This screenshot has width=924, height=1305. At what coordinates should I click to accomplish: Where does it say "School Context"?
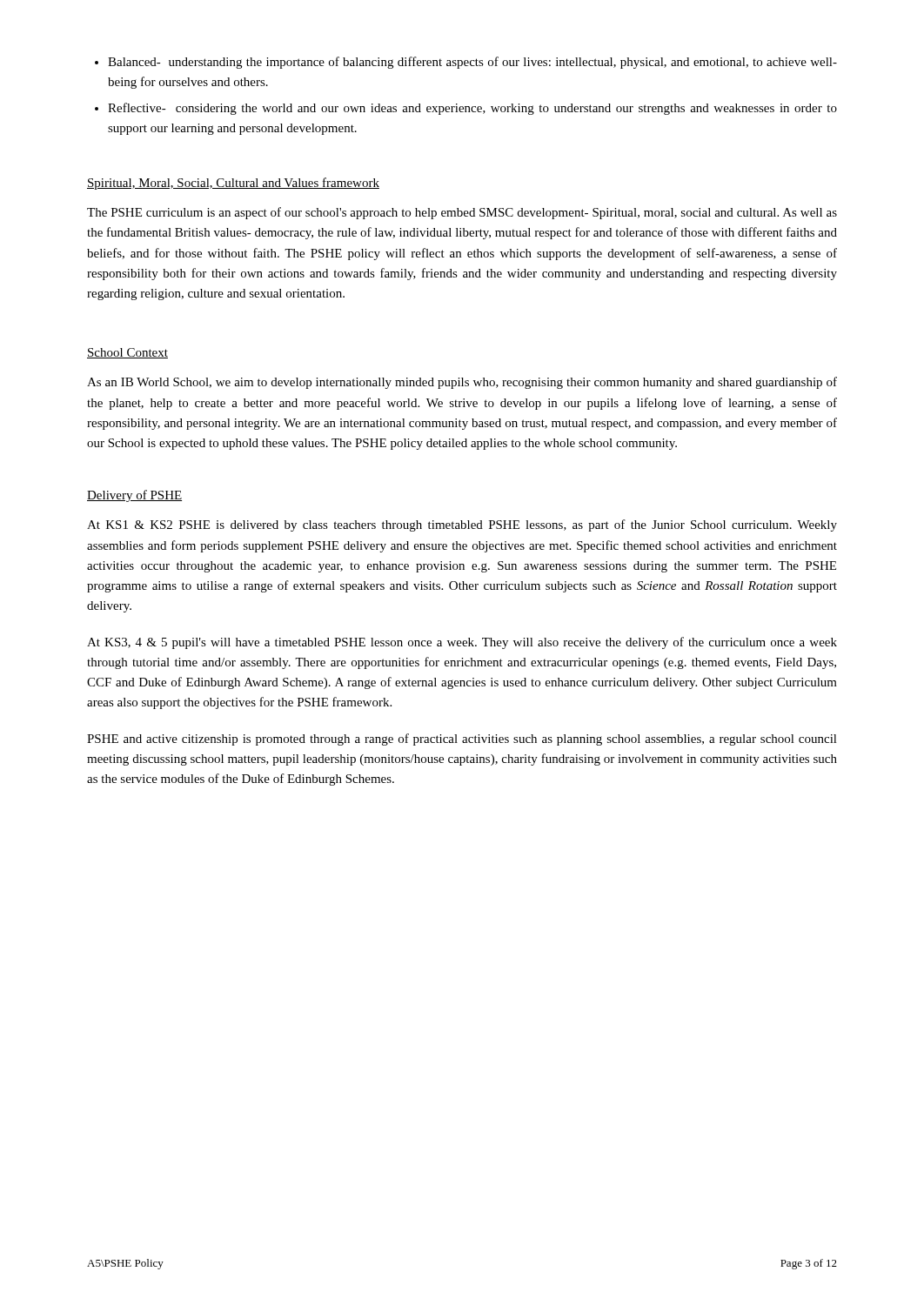pyautogui.click(x=127, y=353)
